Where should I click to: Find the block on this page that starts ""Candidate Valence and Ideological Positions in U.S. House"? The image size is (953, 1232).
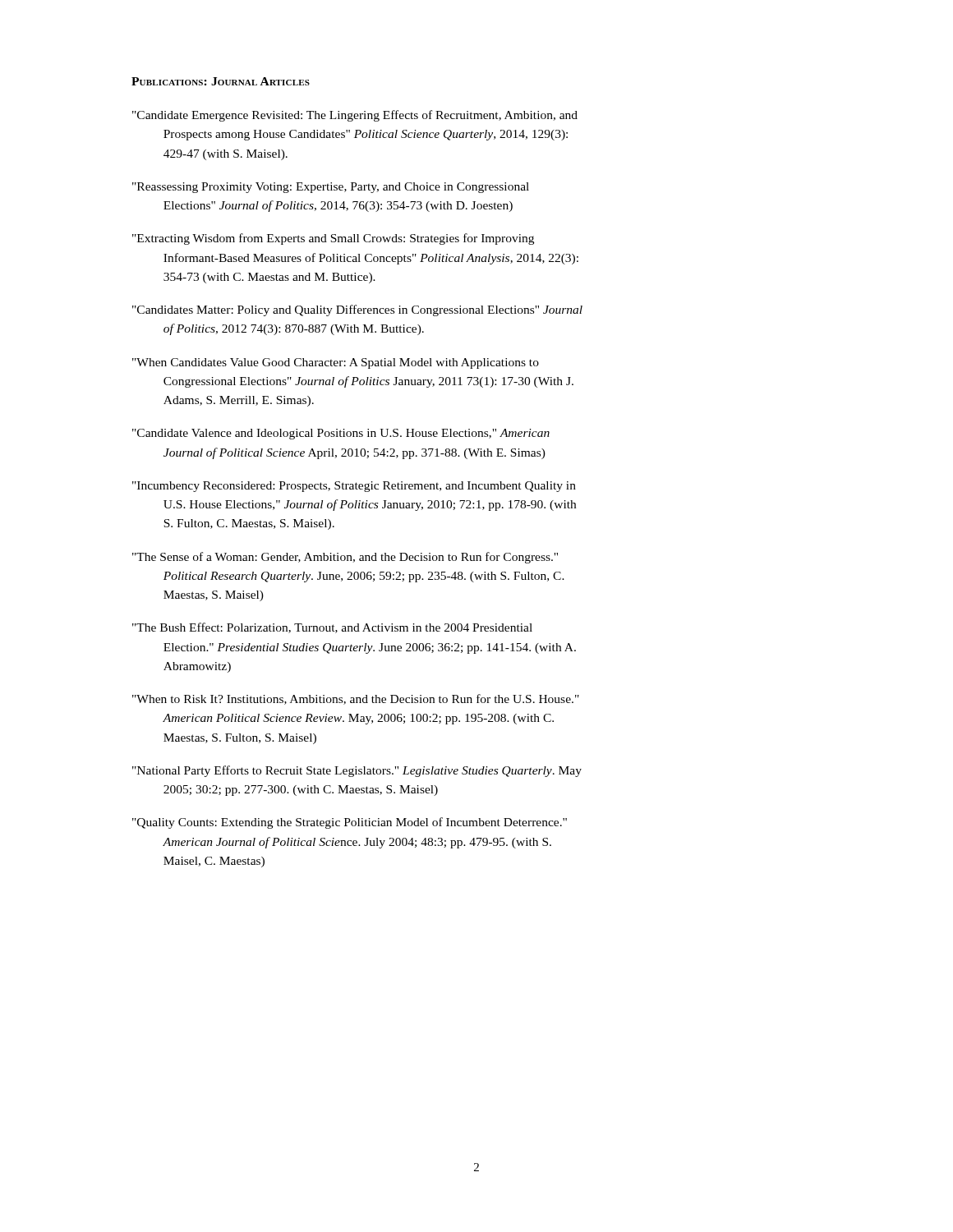coord(476,442)
